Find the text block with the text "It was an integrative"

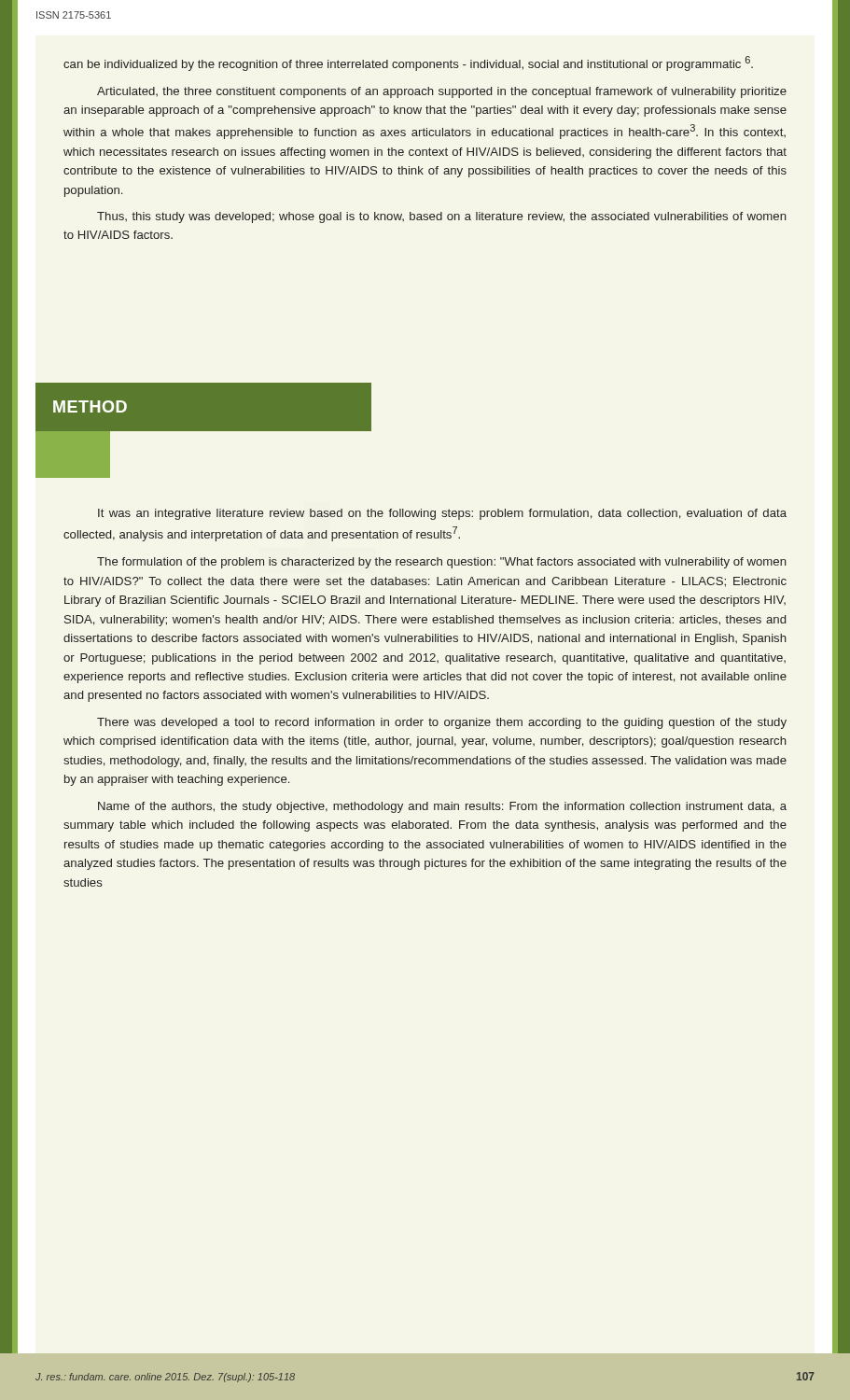point(425,698)
